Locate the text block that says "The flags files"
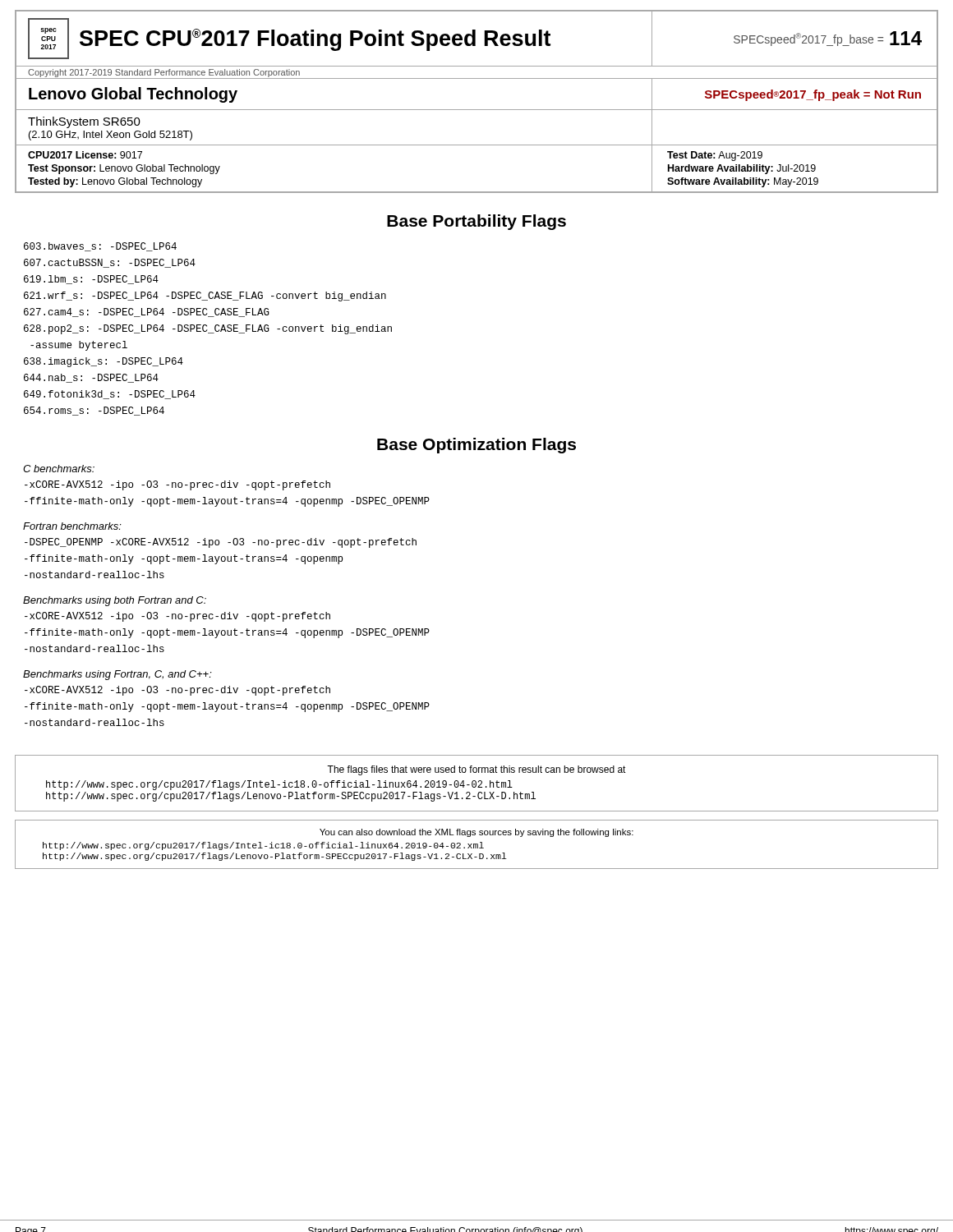953x1232 pixels. pyautogui.click(x=476, y=783)
